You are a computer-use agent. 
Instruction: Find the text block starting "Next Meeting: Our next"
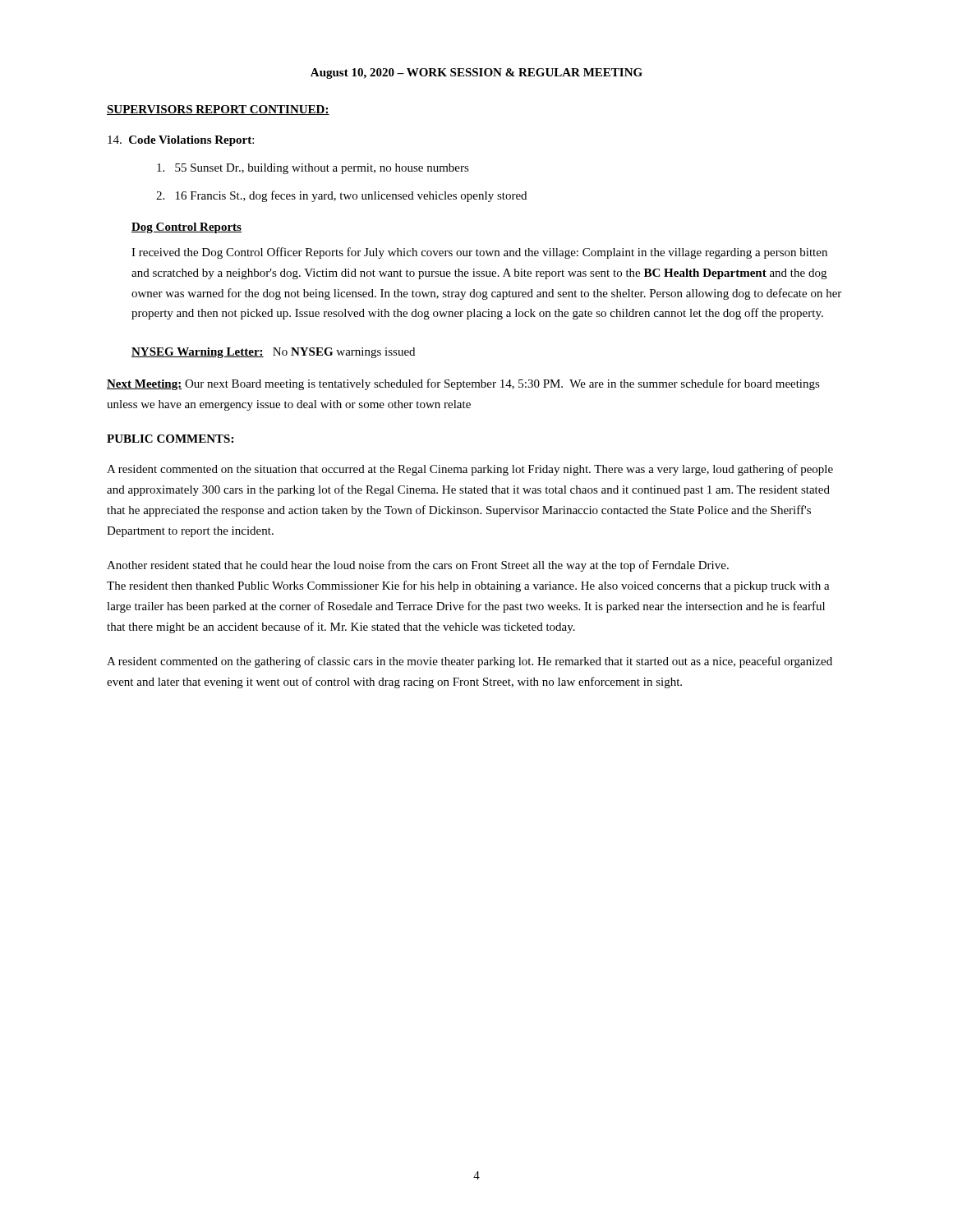[463, 394]
